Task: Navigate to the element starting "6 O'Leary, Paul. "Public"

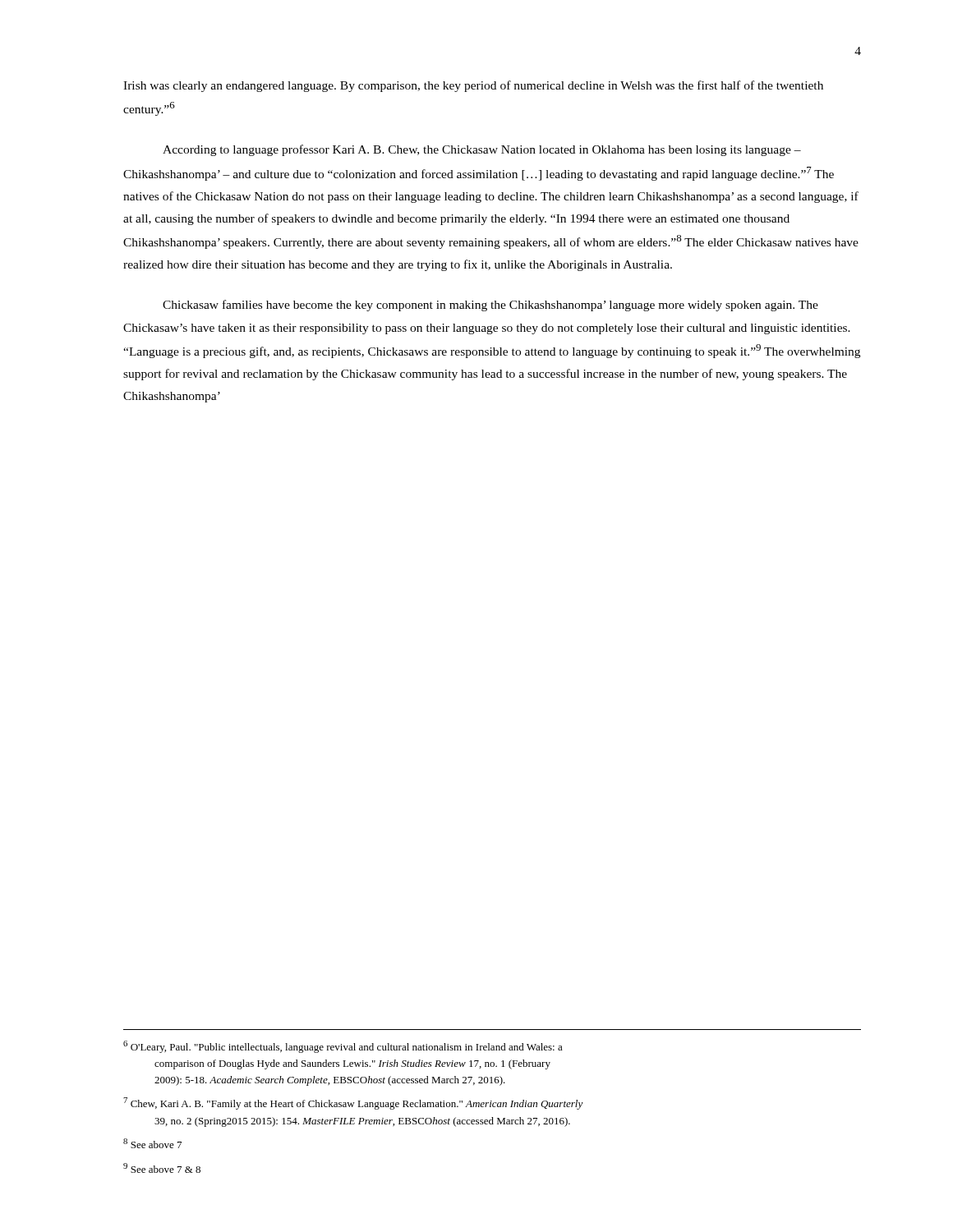Action: click(x=492, y=1063)
